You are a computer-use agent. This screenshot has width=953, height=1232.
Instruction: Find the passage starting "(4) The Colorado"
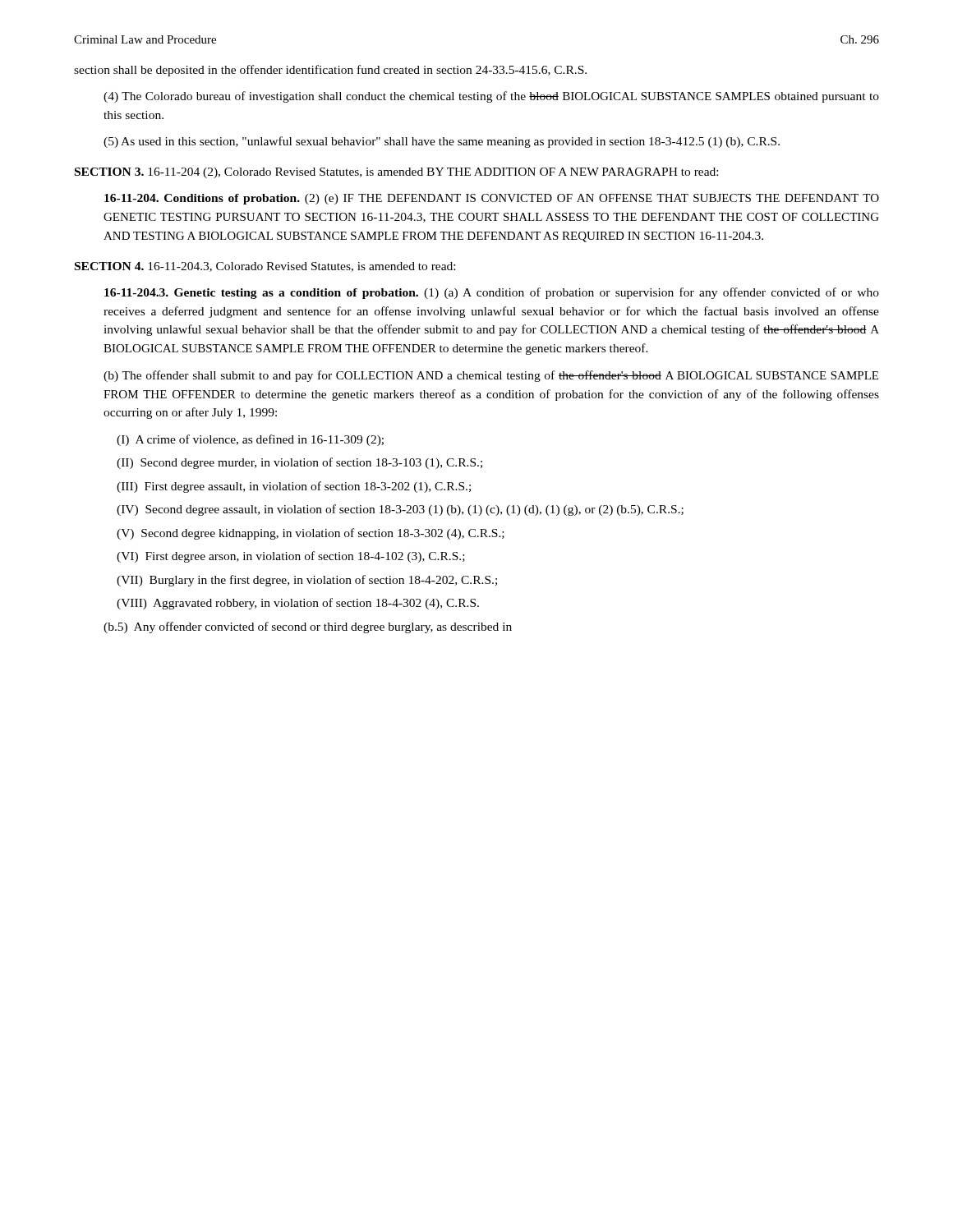click(x=491, y=105)
